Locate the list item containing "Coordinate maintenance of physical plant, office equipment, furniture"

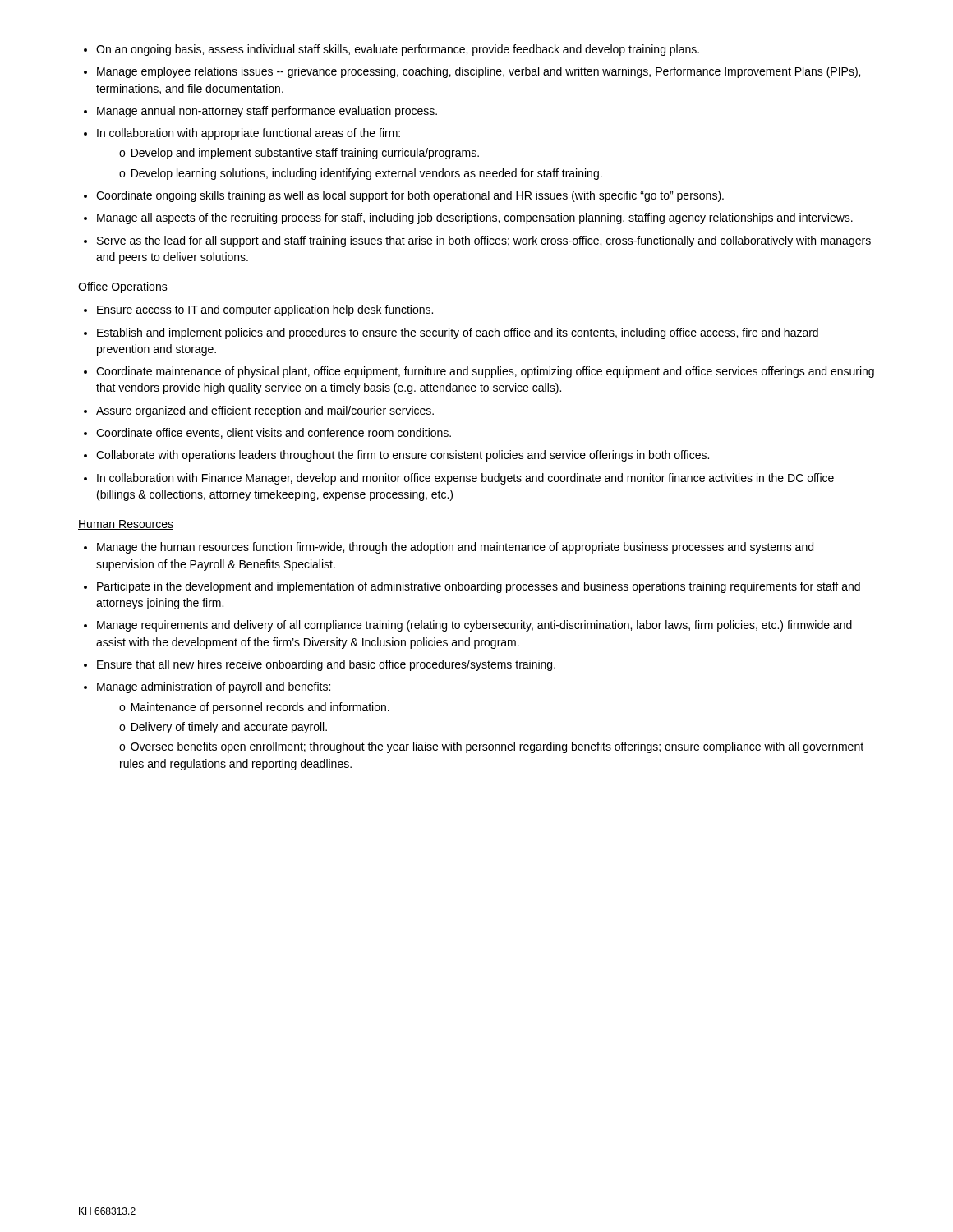(486, 380)
